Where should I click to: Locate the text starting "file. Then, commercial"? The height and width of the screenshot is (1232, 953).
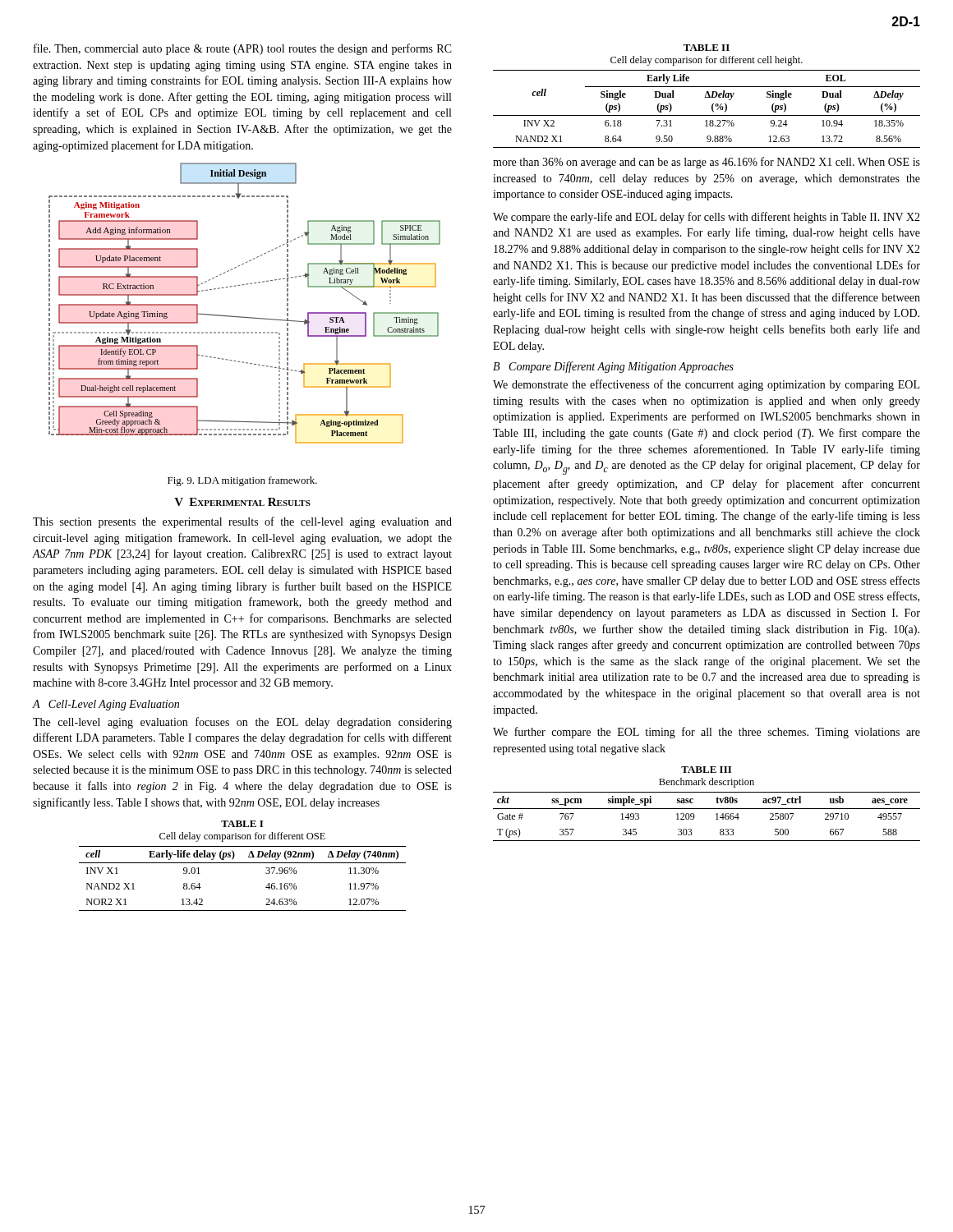242,97
